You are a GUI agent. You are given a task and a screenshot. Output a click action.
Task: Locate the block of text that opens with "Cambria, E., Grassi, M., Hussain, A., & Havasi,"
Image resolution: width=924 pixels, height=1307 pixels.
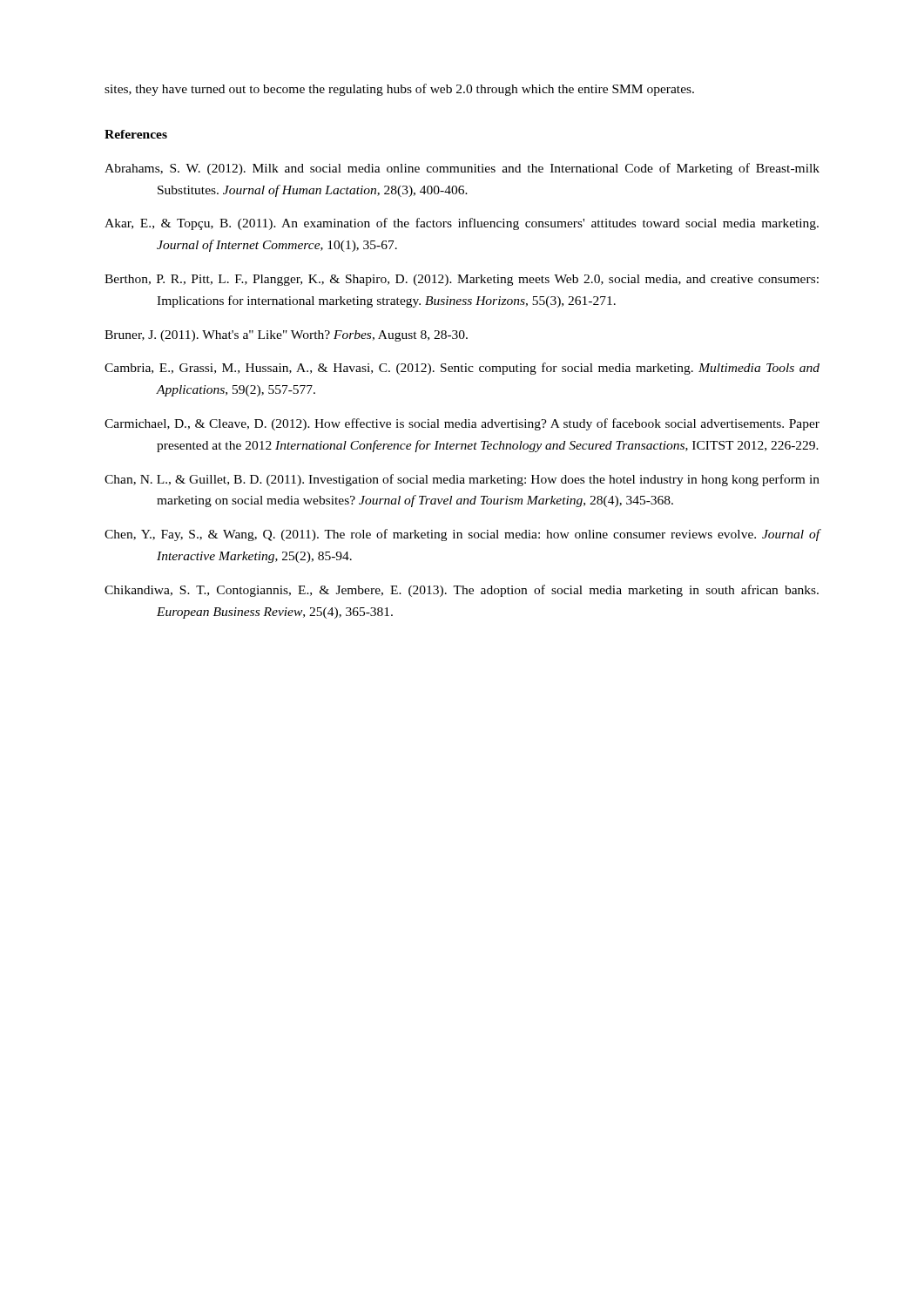point(462,378)
